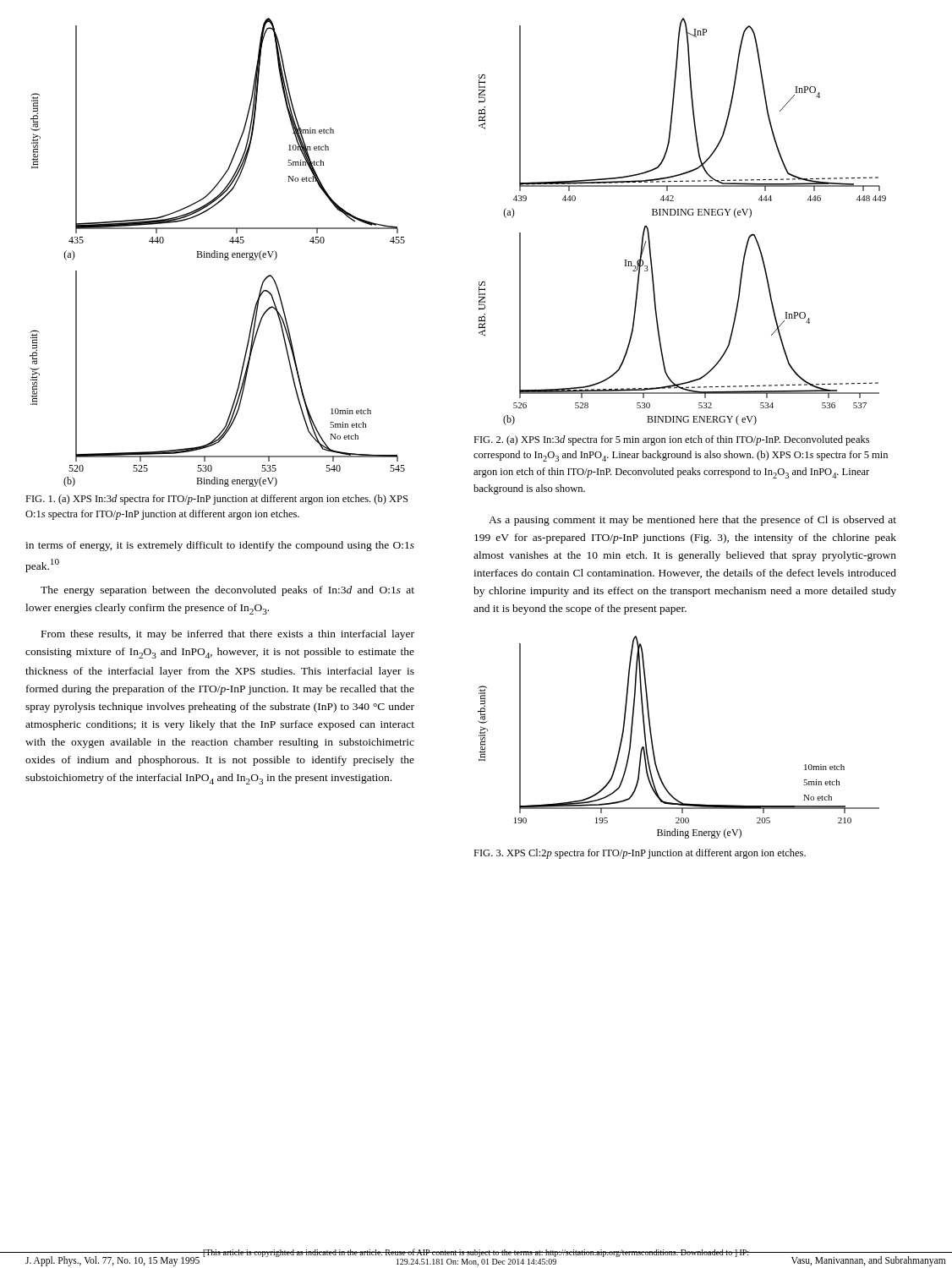Locate the block of text that opens with "in terms of energy, it is"

coord(220,555)
